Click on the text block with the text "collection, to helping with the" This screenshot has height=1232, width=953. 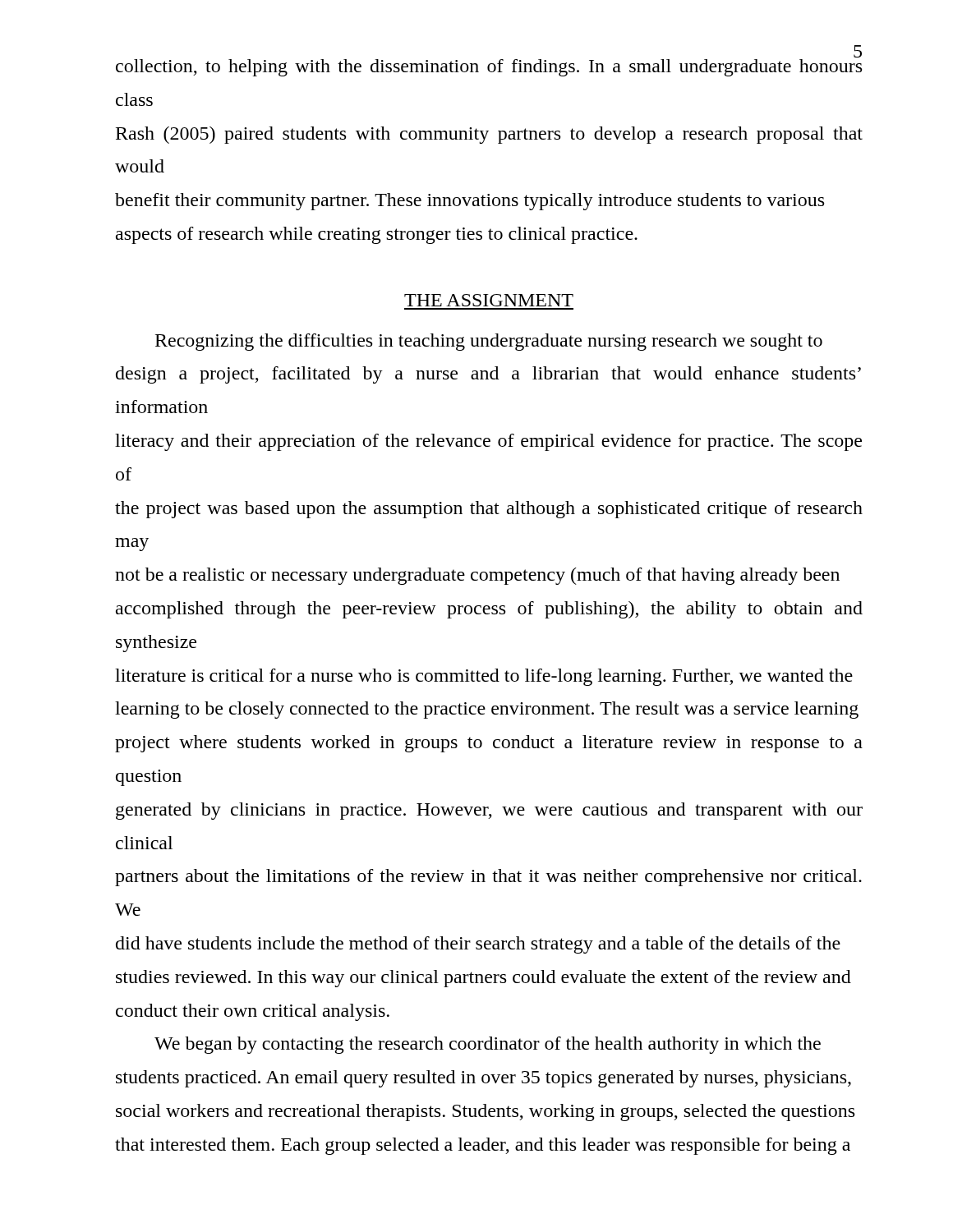489,150
